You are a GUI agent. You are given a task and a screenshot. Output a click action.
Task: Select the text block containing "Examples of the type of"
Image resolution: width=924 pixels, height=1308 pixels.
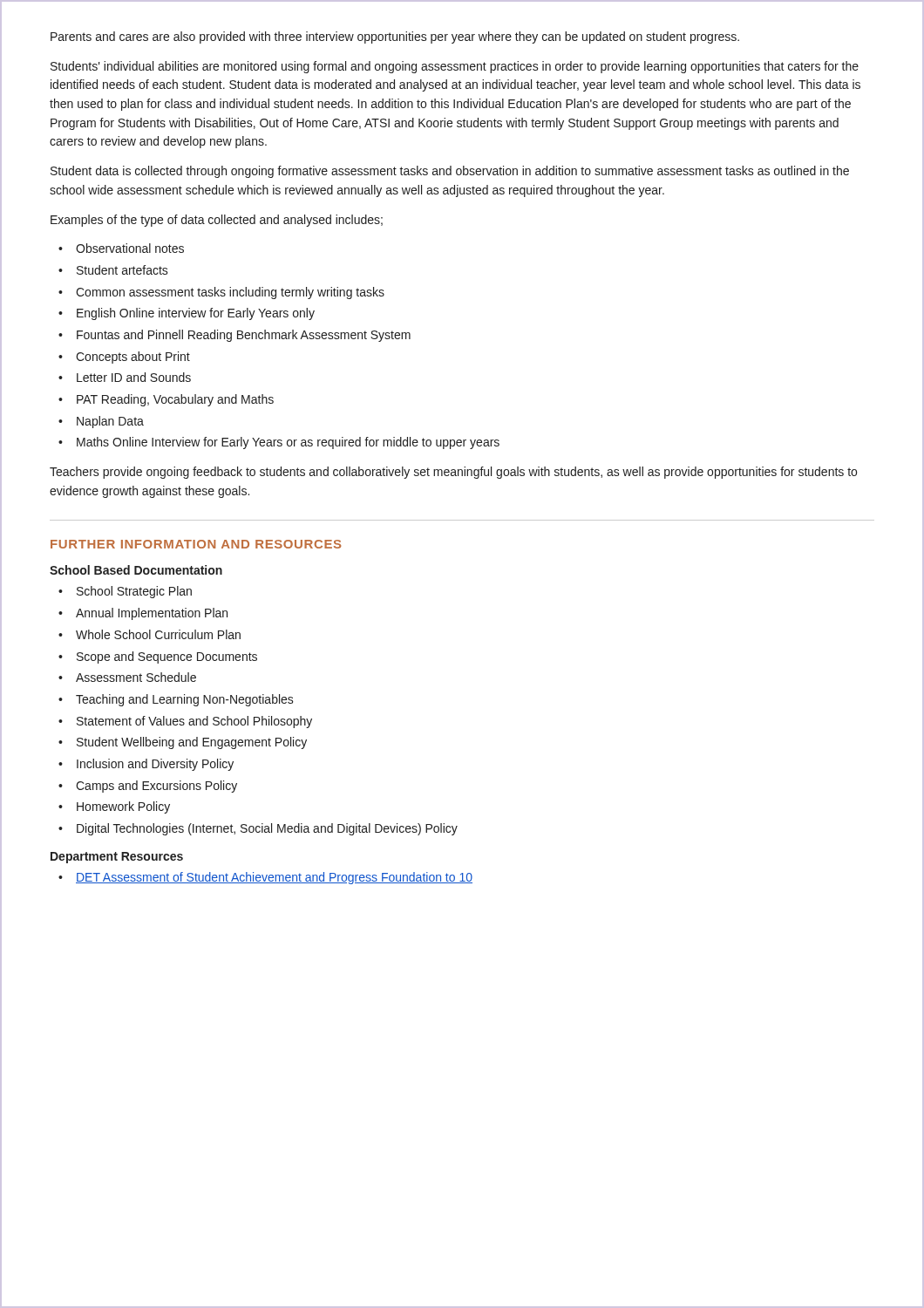217,219
